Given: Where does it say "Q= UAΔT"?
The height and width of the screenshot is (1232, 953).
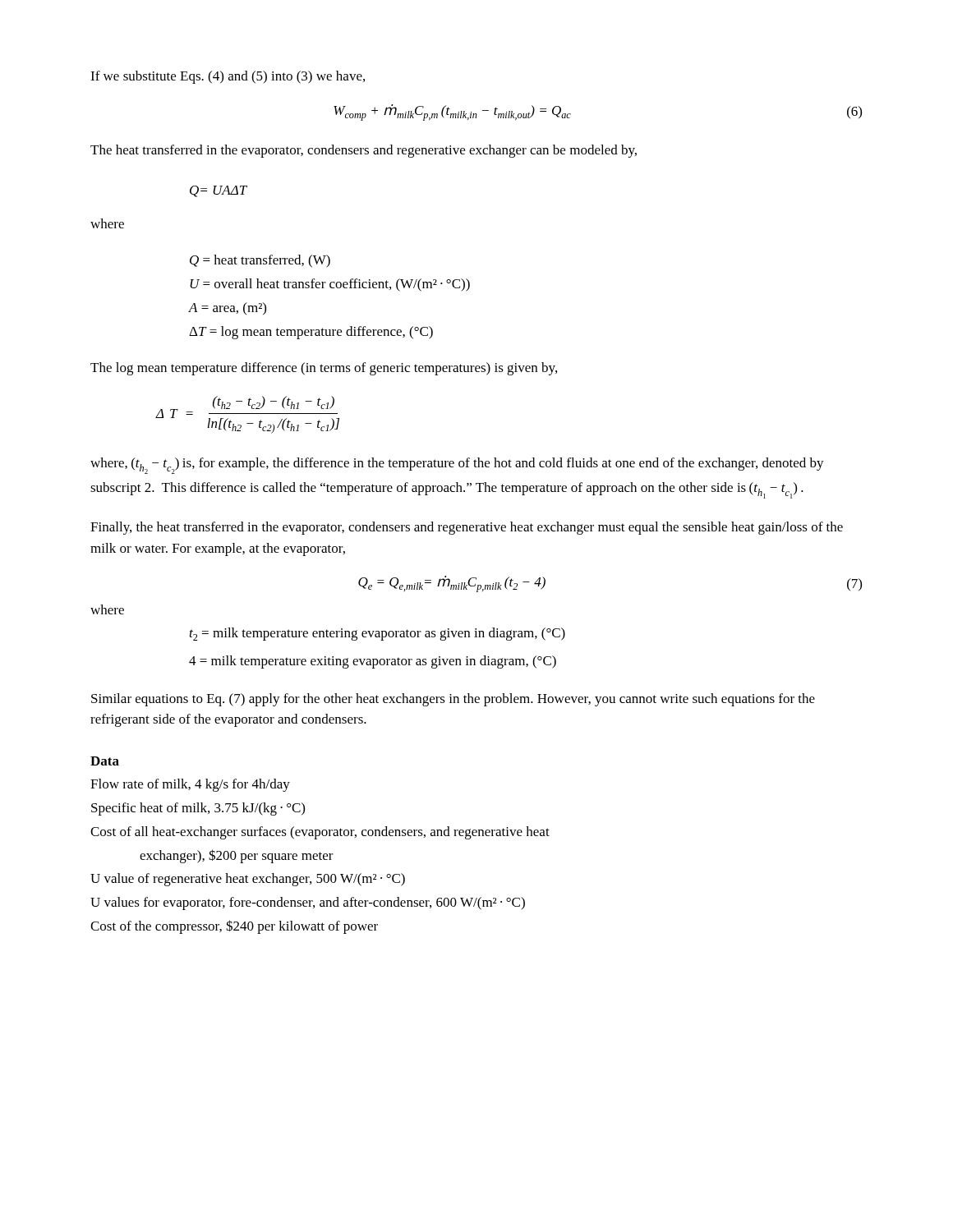Looking at the screenshot, I should [218, 191].
